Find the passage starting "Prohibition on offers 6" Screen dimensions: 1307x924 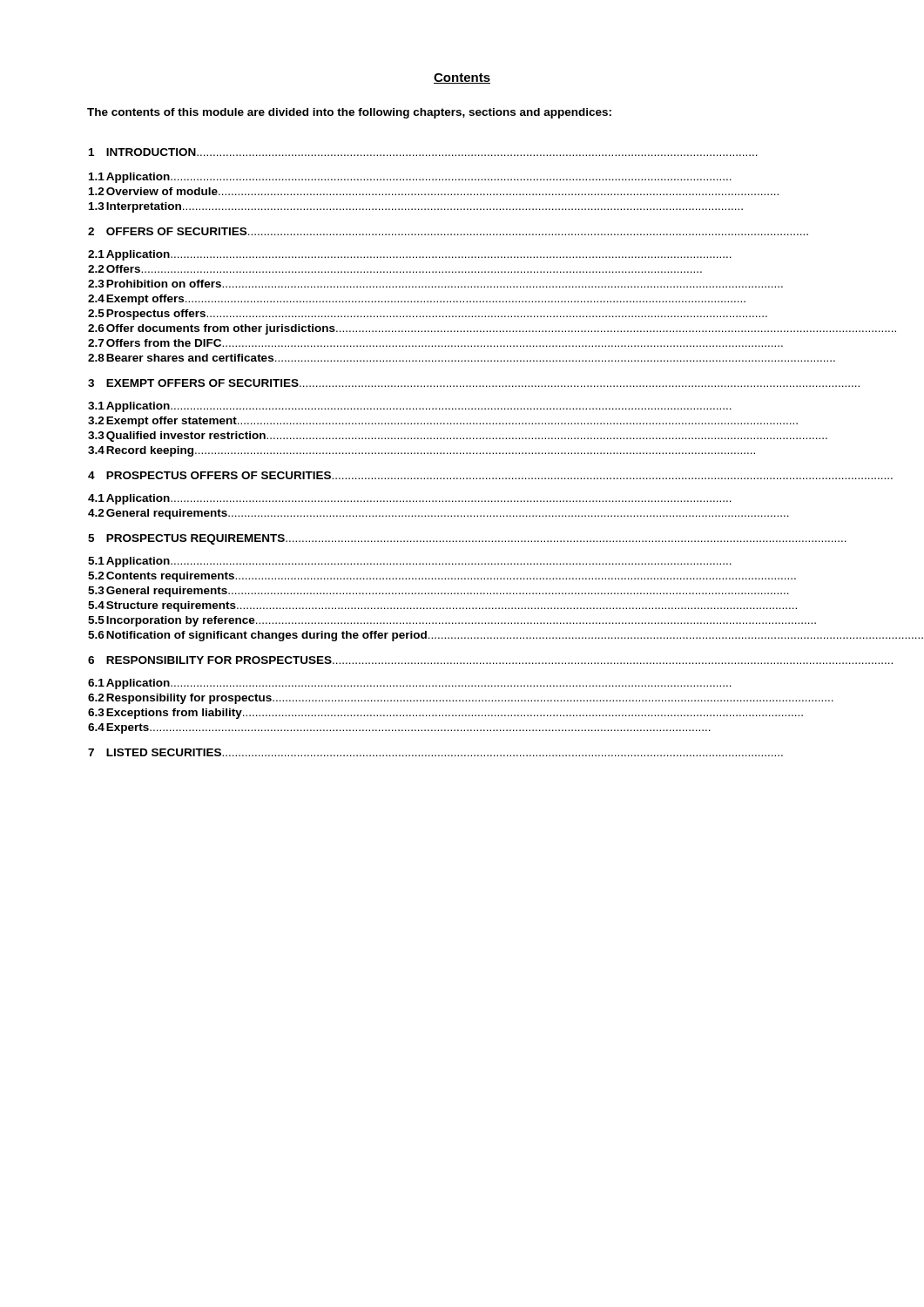515,283
